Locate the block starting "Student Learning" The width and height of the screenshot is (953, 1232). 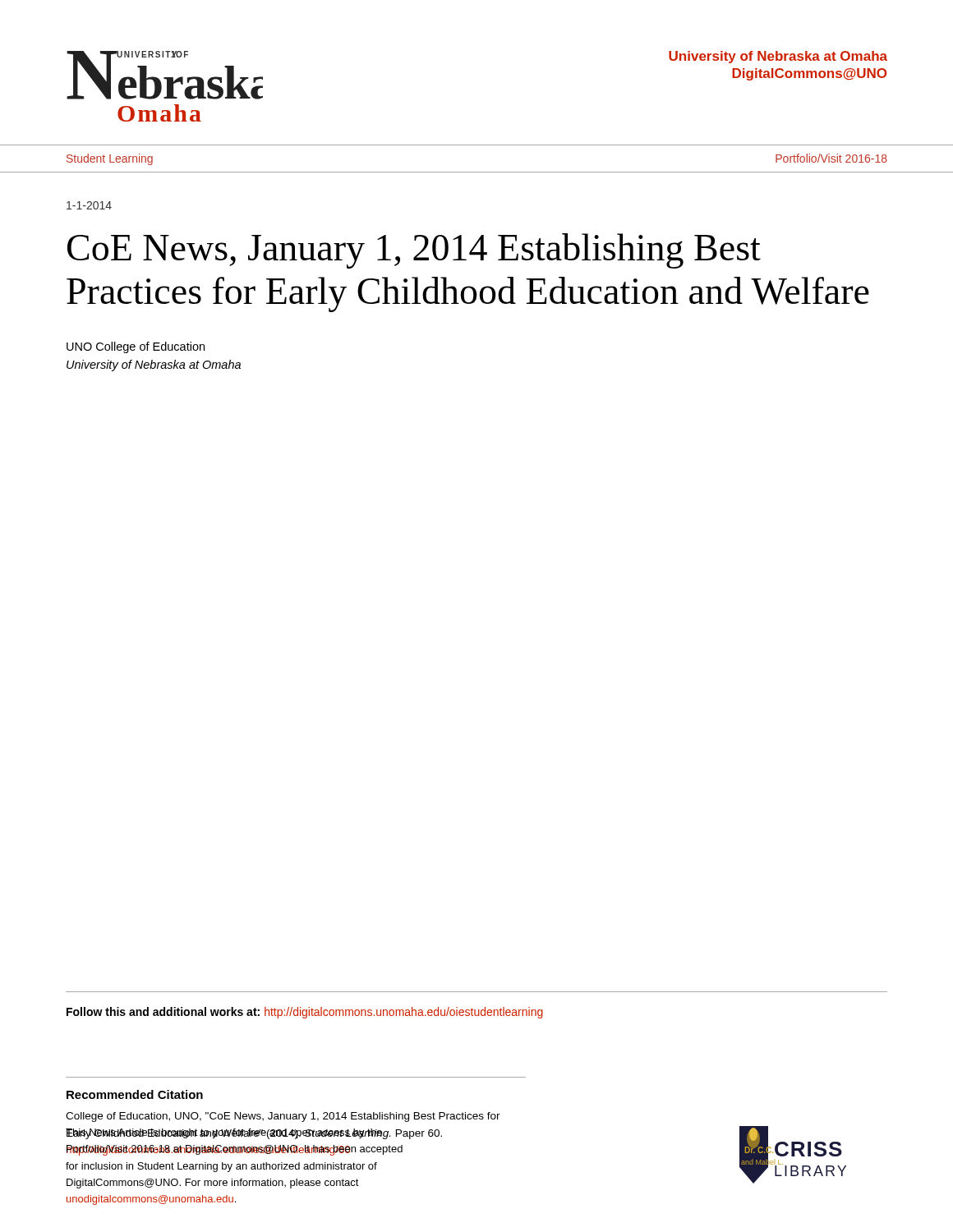(110, 158)
